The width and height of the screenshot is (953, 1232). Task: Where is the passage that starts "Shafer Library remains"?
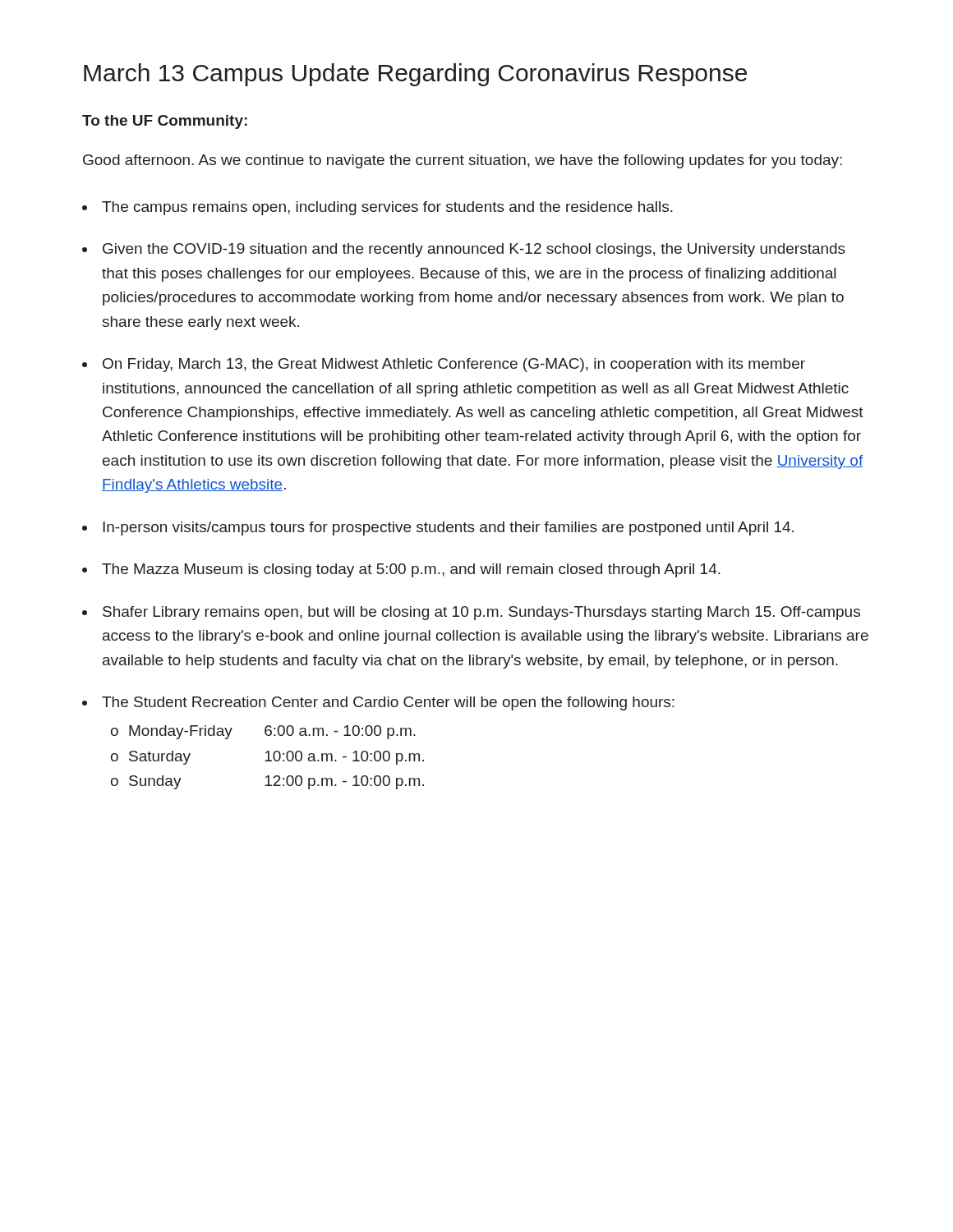(485, 635)
